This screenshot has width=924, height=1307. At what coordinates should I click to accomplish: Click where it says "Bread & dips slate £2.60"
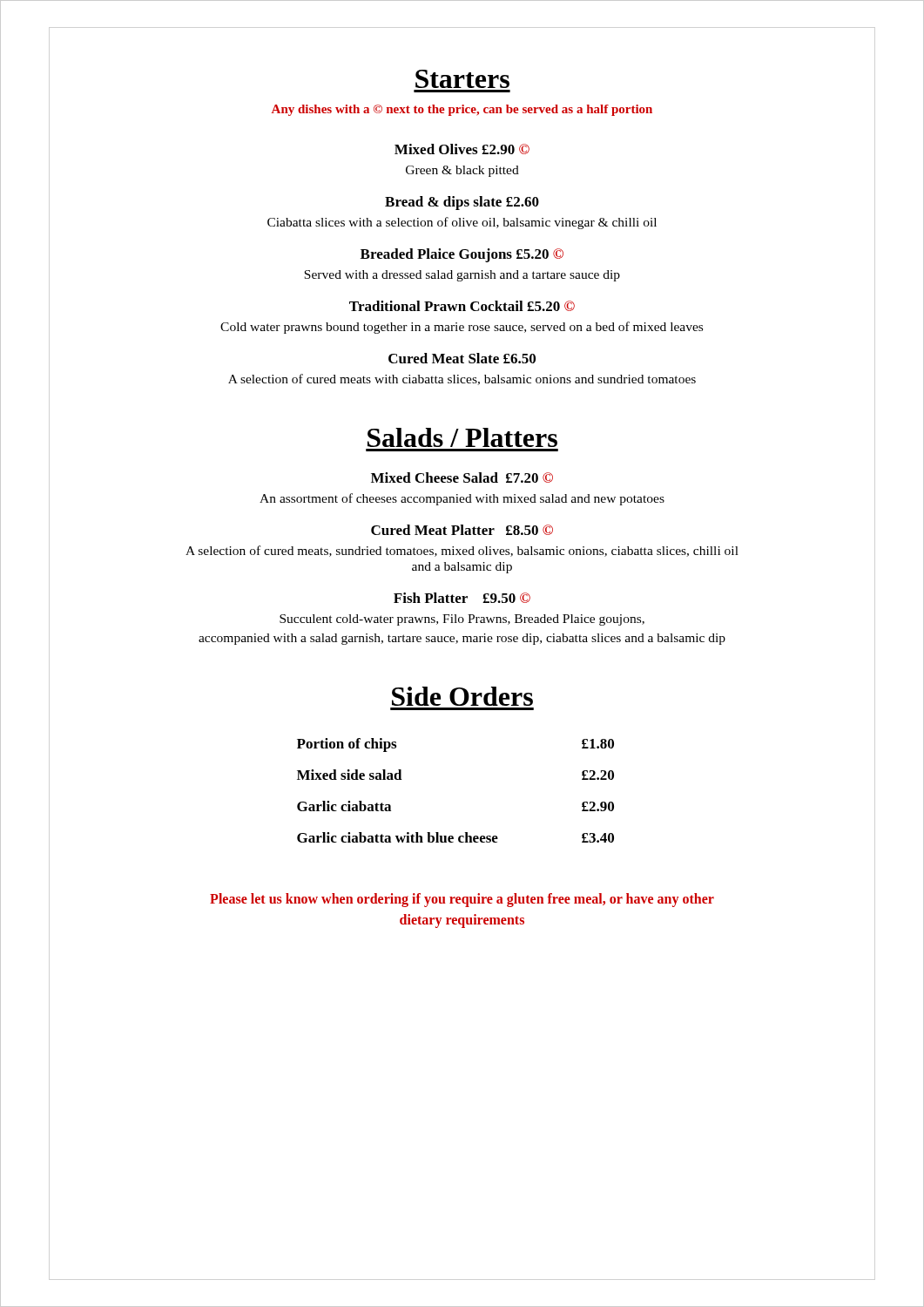click(462, 202)
